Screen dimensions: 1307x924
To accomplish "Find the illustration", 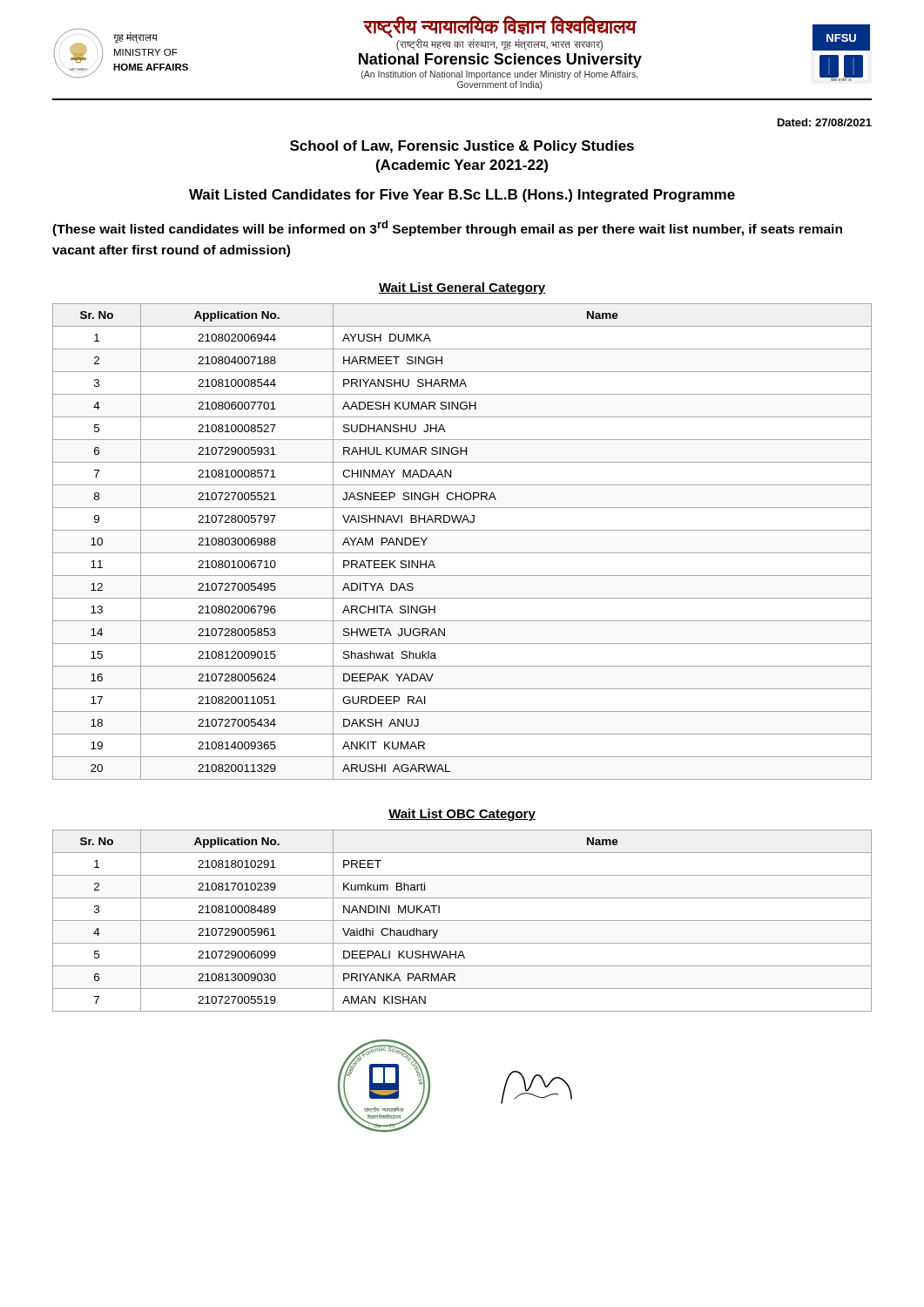I will click(x=536, y=1088).
